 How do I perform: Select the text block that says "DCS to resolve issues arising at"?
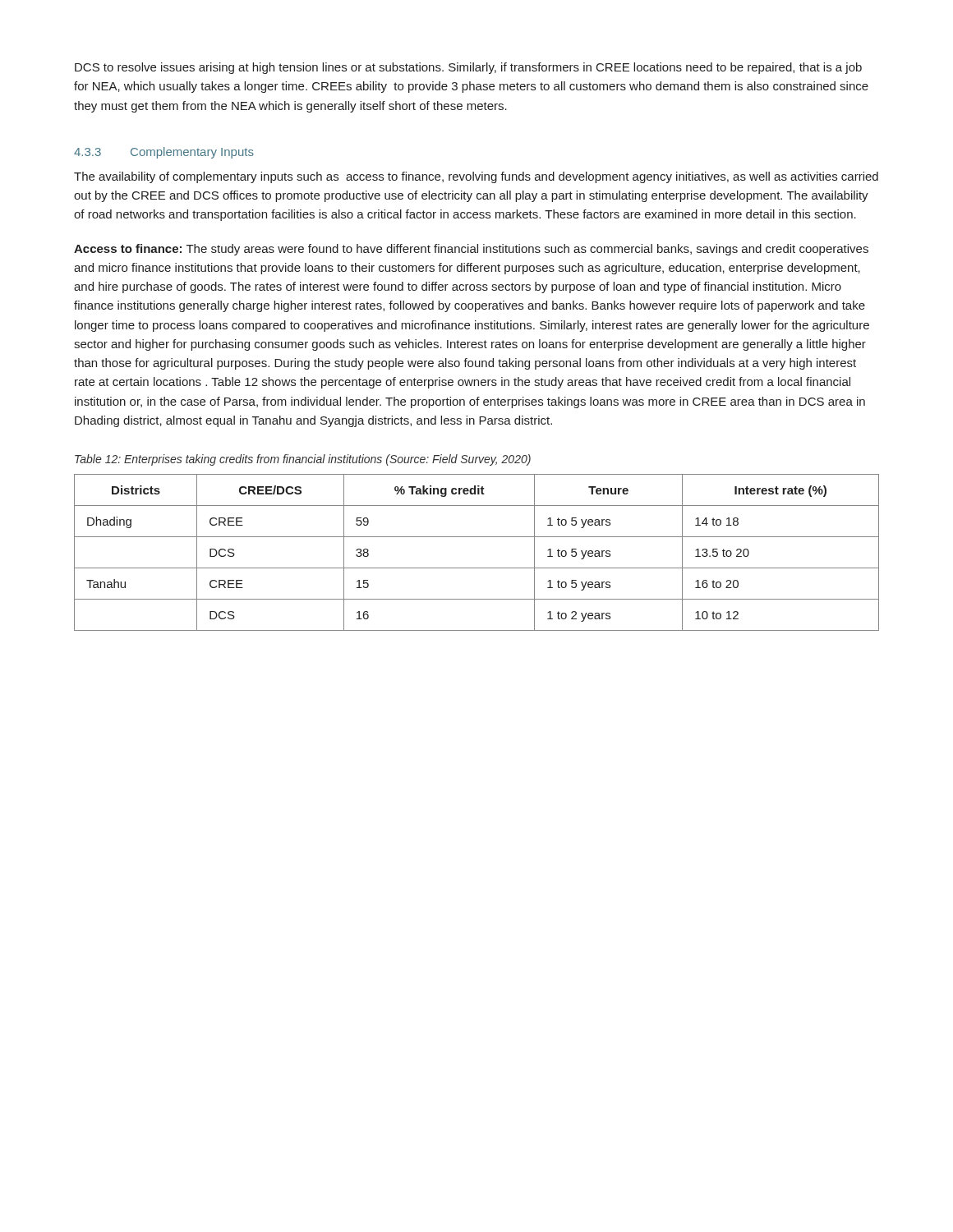pos(471,86)
